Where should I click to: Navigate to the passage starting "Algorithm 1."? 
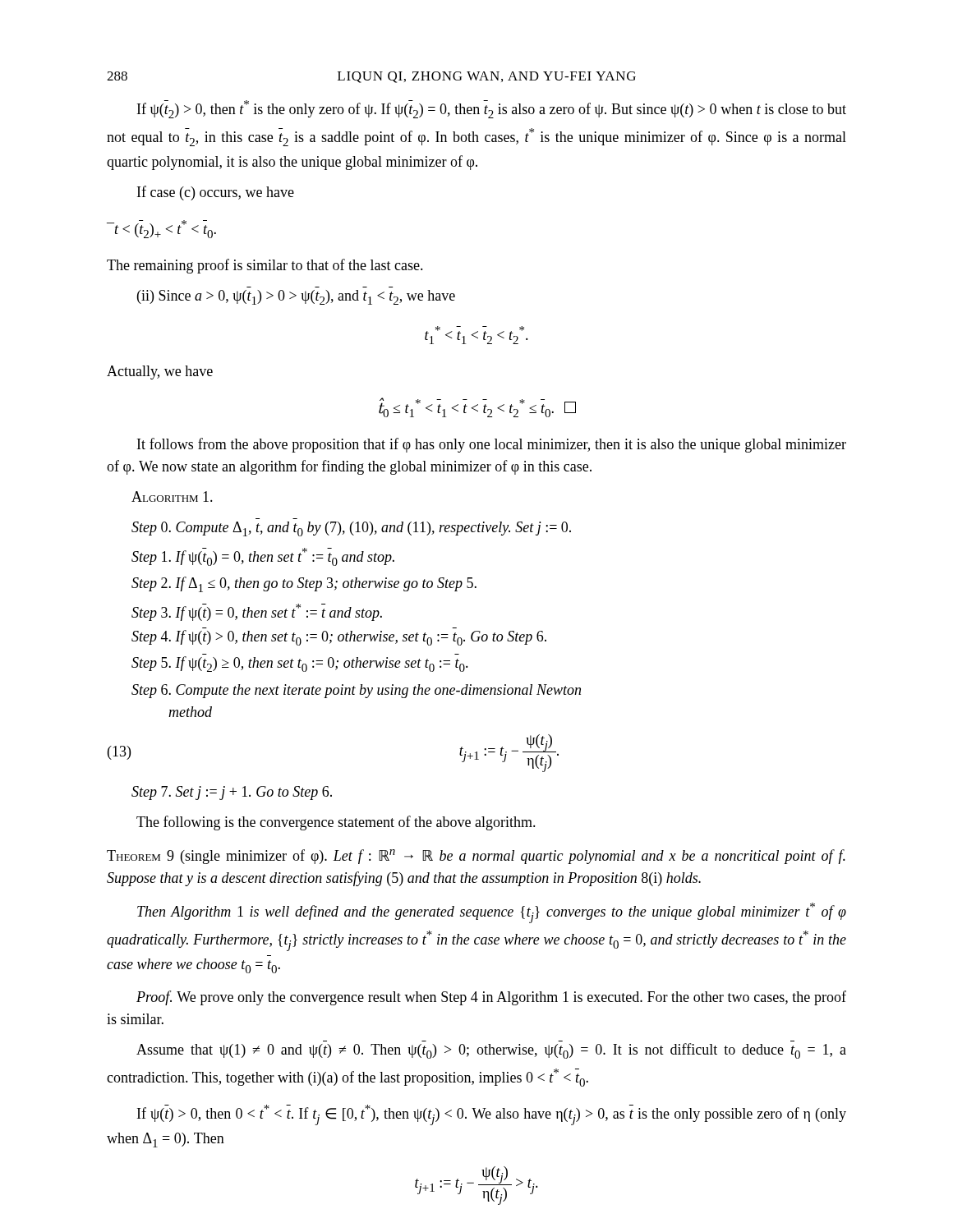172,497
